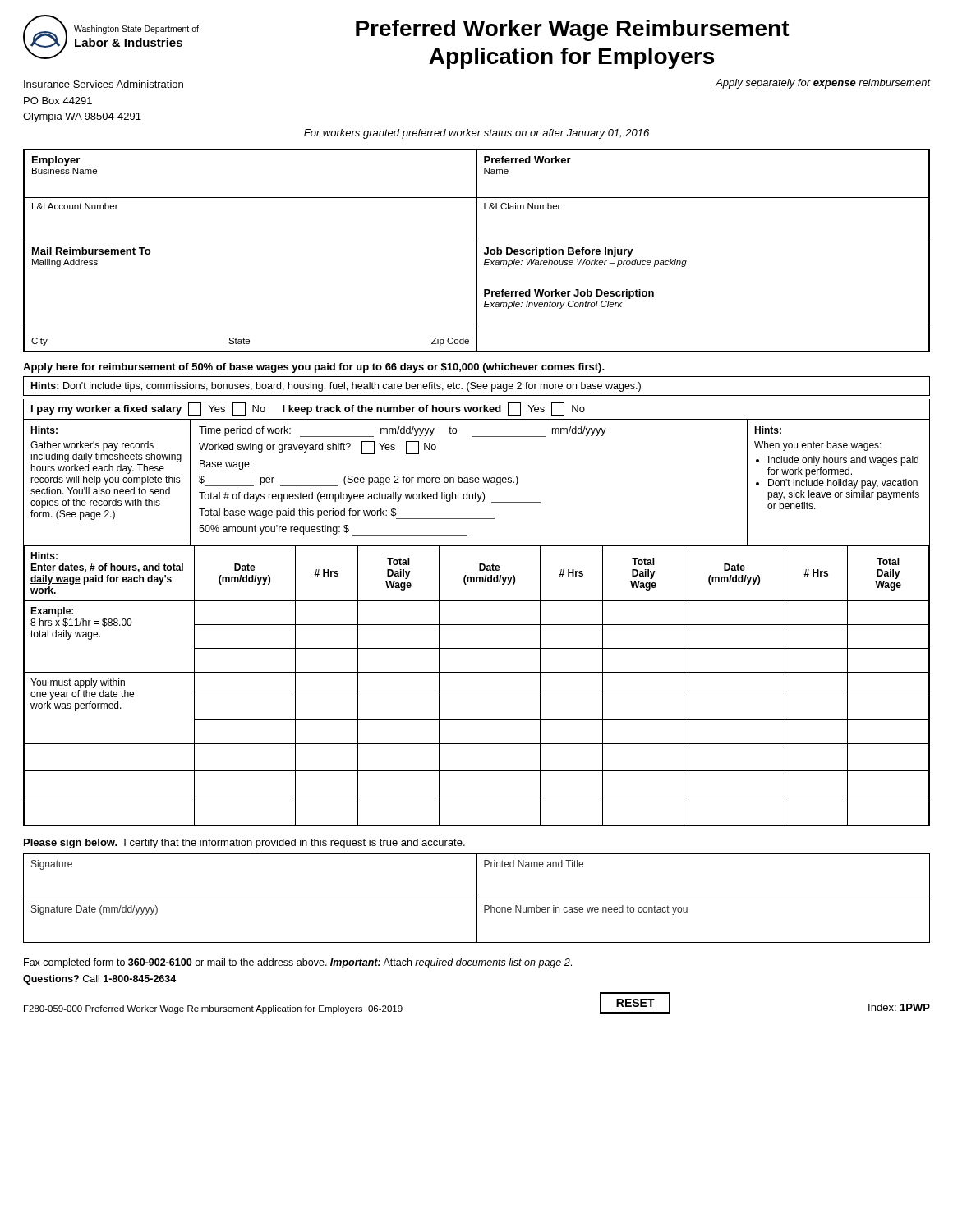Viewport: 953px width, 1232px height.
Task: Where is the passage that starts "Hints: Don't include tips, commissions,"?
Action: 336,386
